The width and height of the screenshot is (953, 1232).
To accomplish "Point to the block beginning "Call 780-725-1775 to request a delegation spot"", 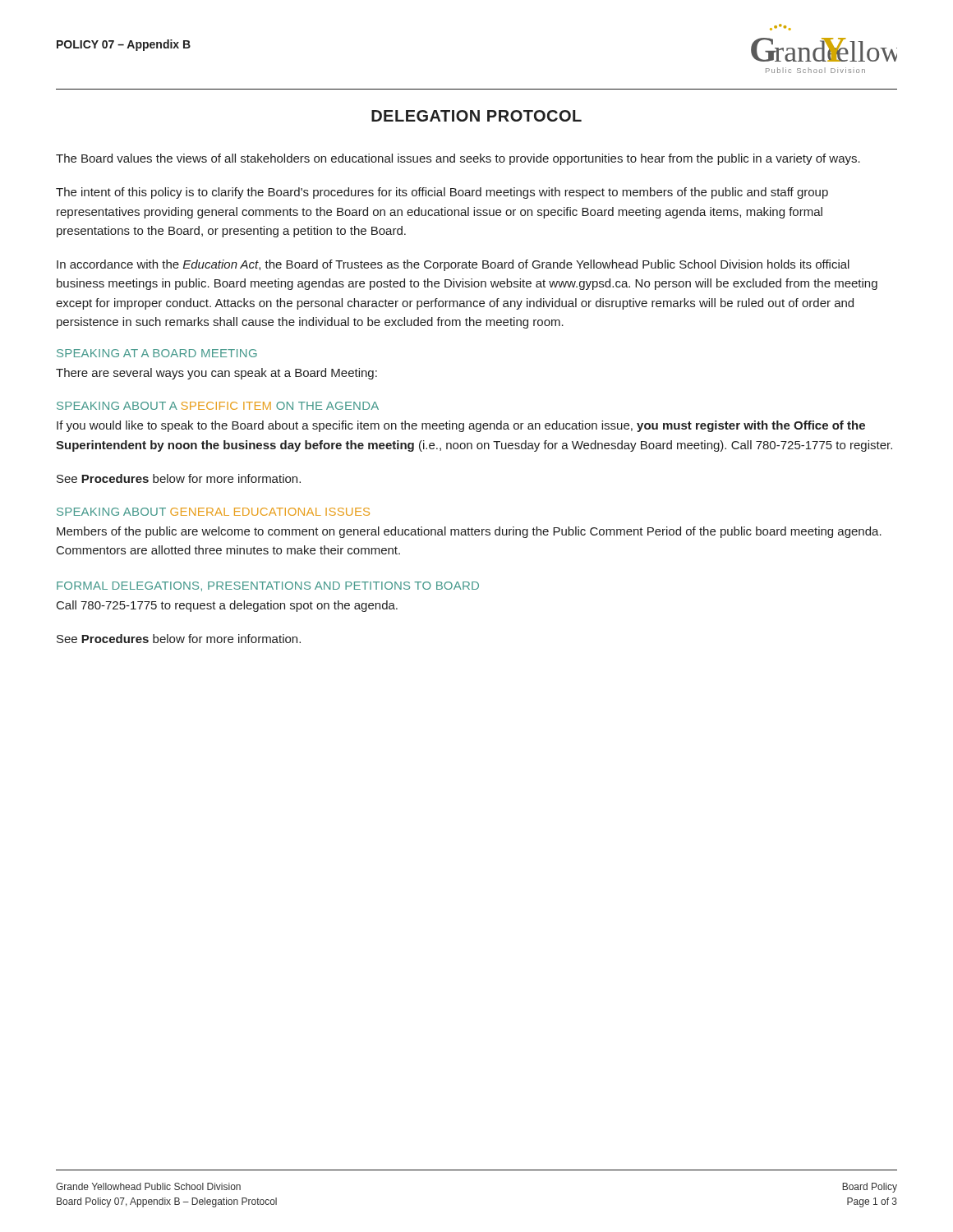I will tap(227, 604).
